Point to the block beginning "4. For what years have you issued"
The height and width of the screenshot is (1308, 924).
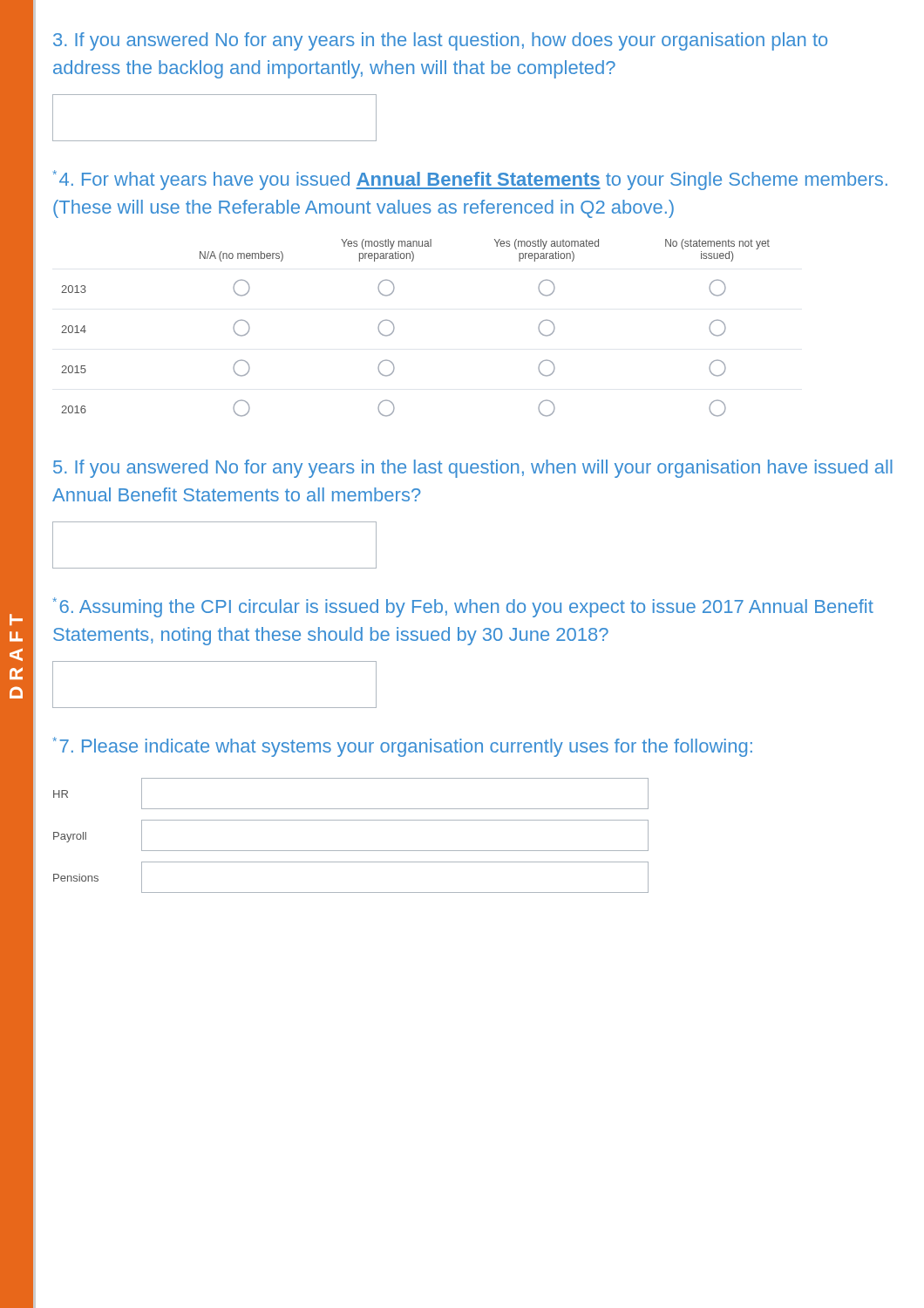tap(470, 180)
